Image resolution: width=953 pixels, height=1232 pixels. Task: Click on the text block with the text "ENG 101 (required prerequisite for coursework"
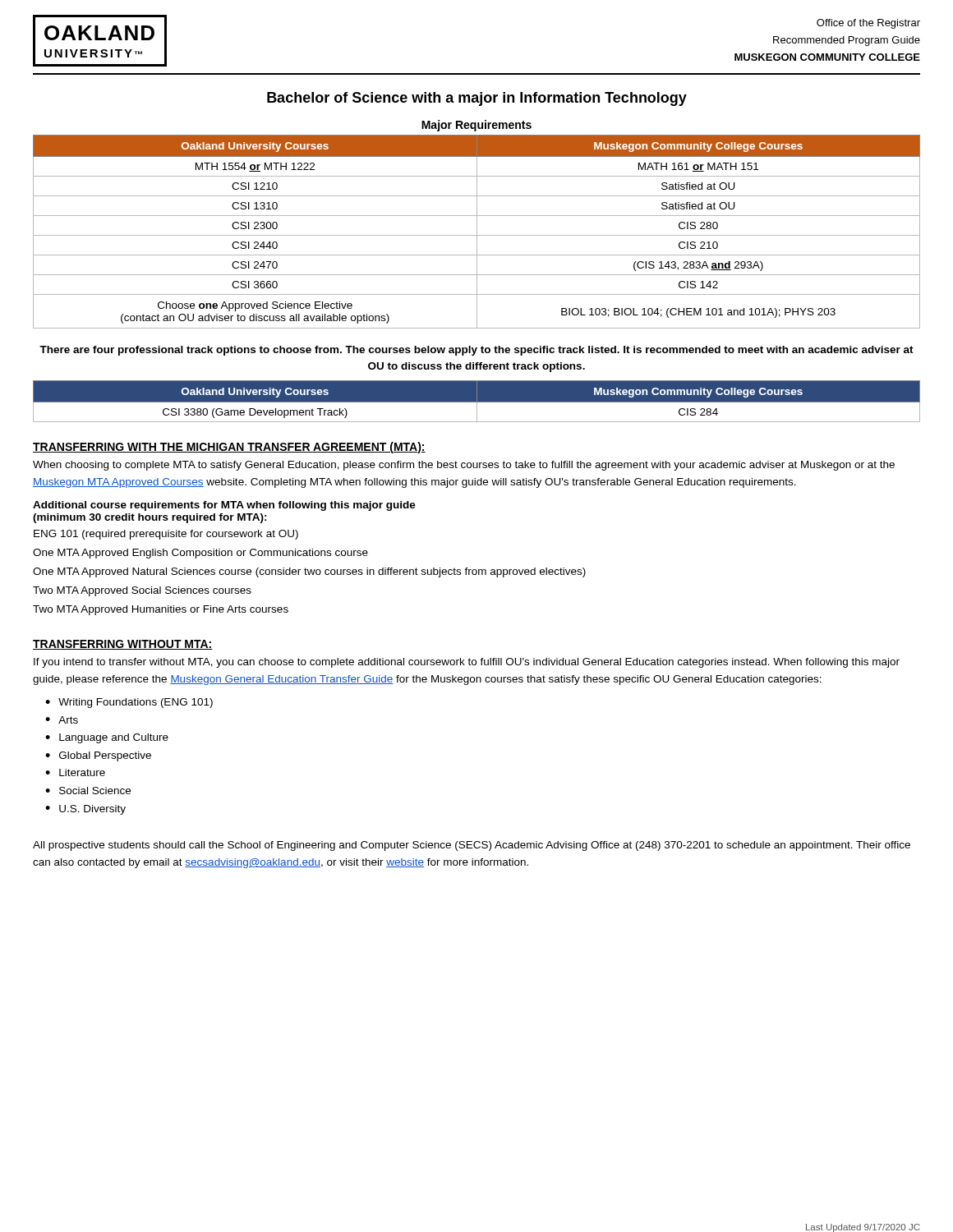[x=309, y=572]
